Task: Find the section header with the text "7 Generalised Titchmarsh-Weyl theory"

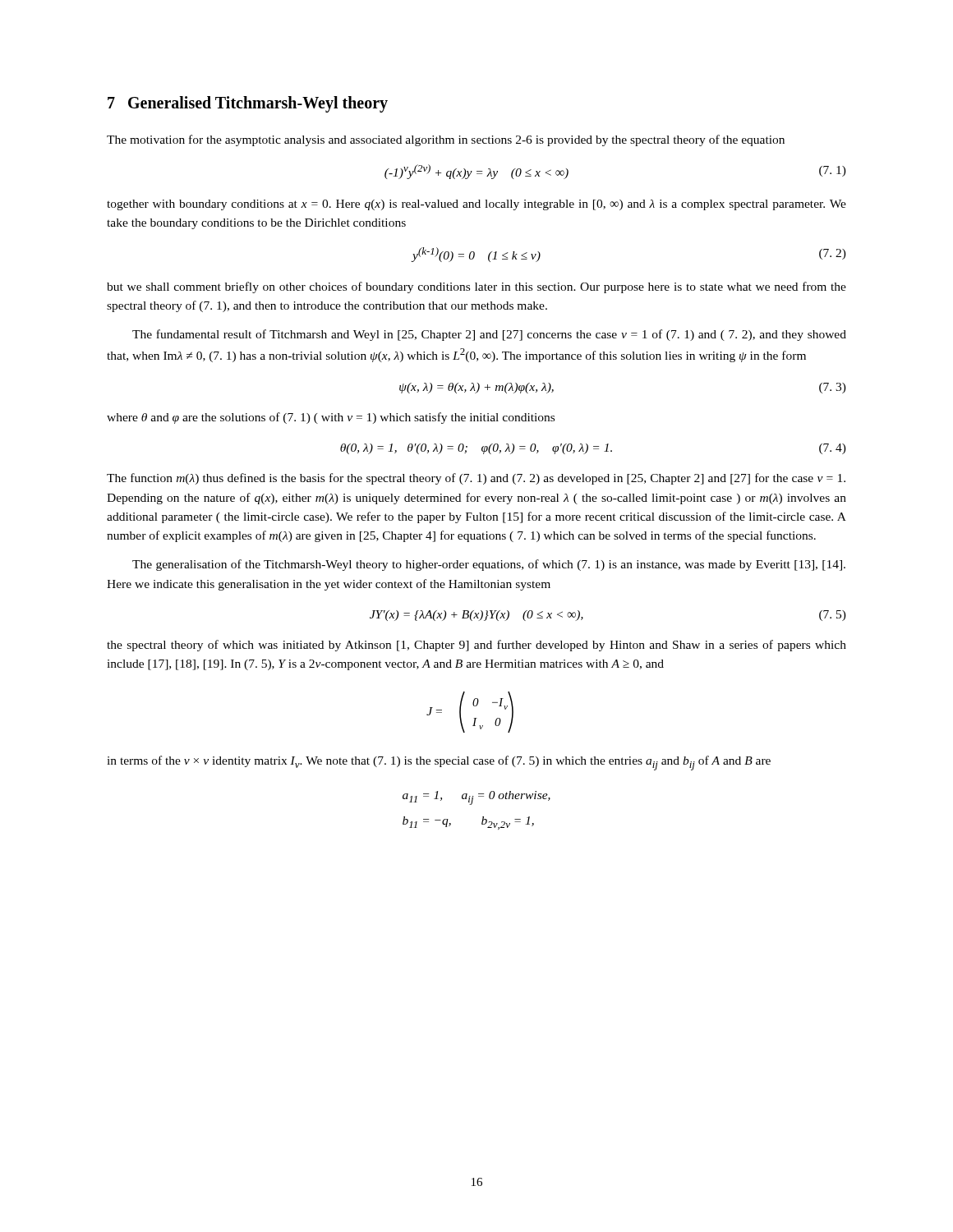Action: [x=248, y=104]
